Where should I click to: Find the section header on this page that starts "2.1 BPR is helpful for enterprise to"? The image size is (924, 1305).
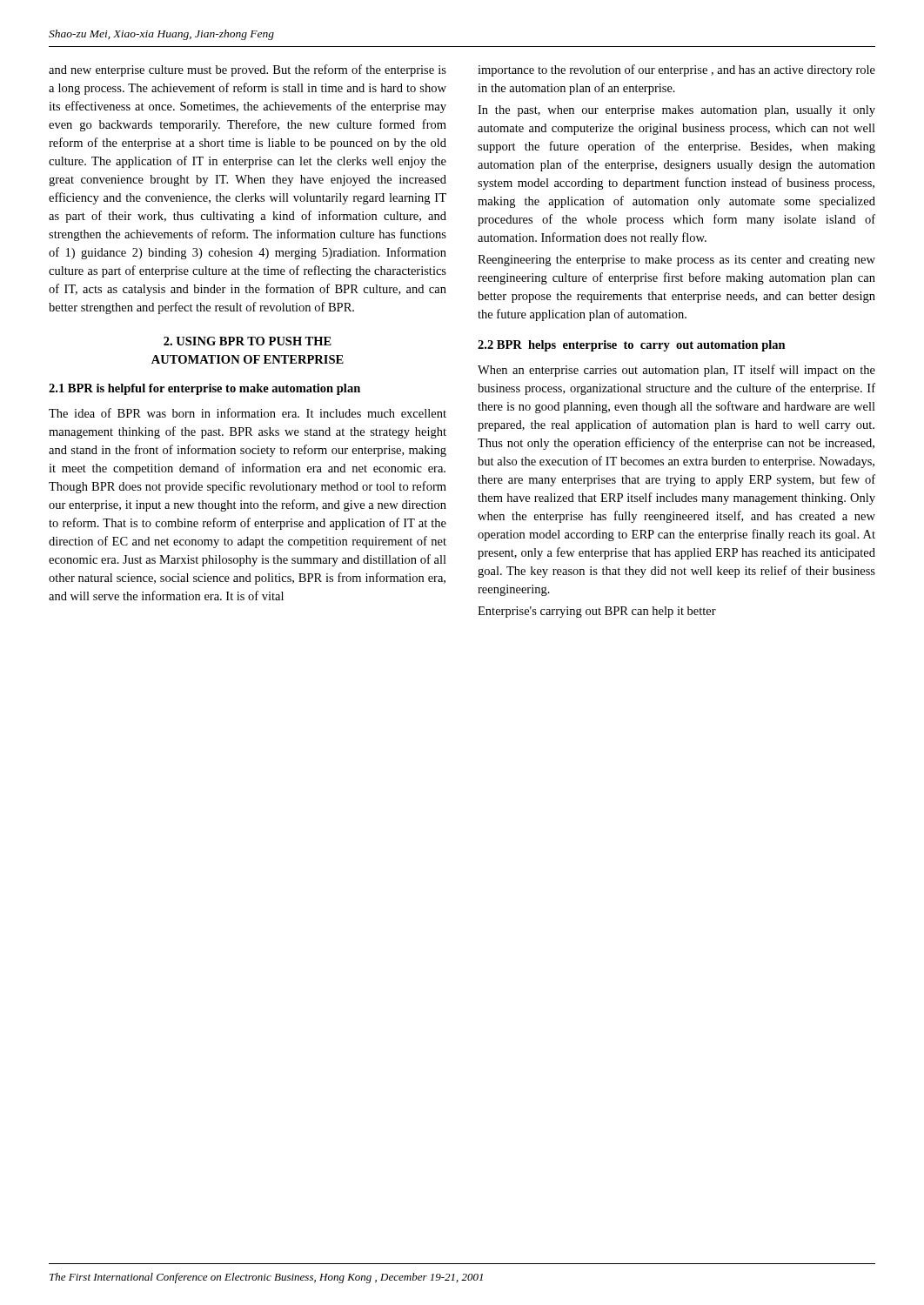coord(205,388)
